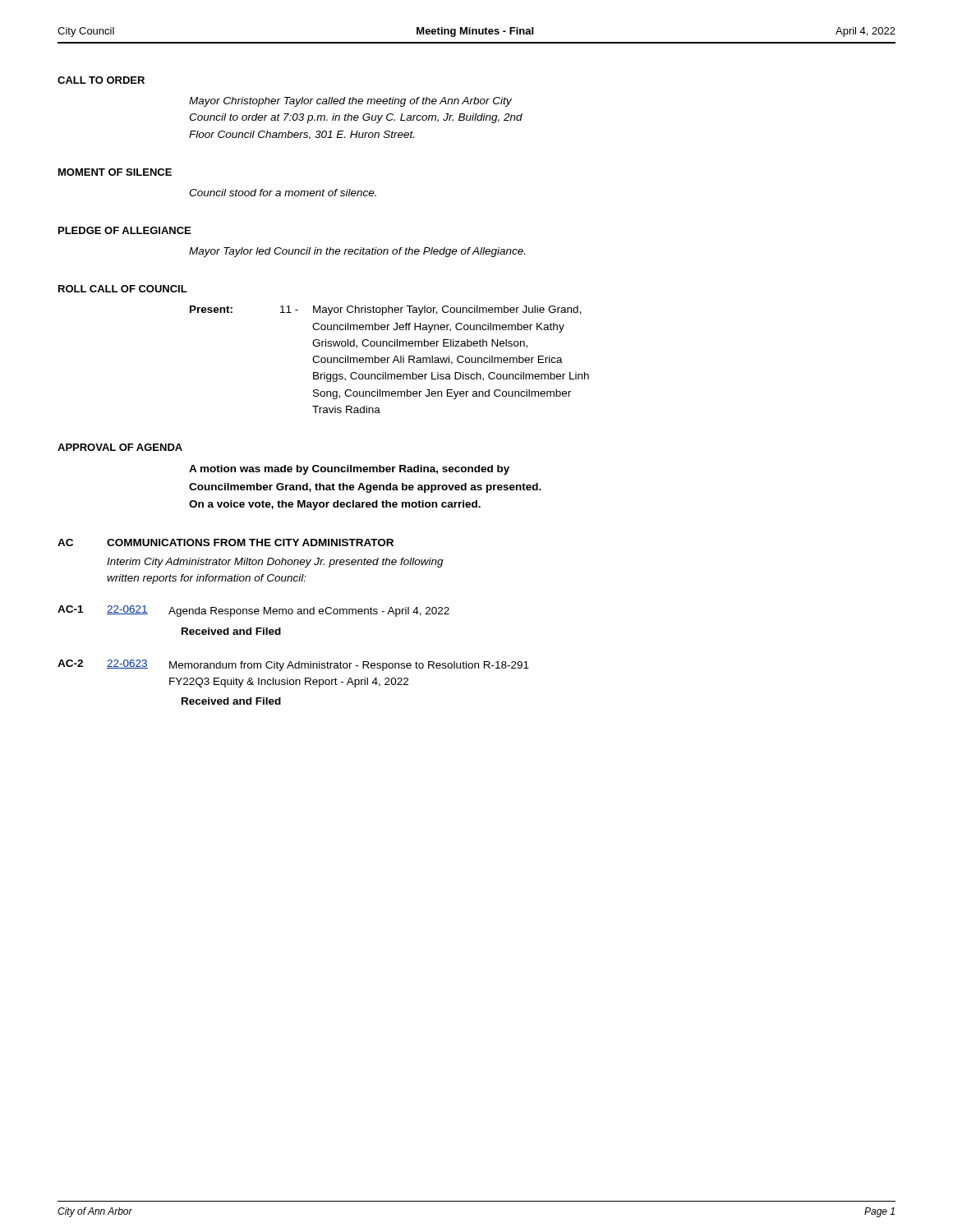Navigate to the passage starting "AC-2 22-0623 Memorandum"
The height and width of the screenshot is (1232, 953).
[476, 673]
